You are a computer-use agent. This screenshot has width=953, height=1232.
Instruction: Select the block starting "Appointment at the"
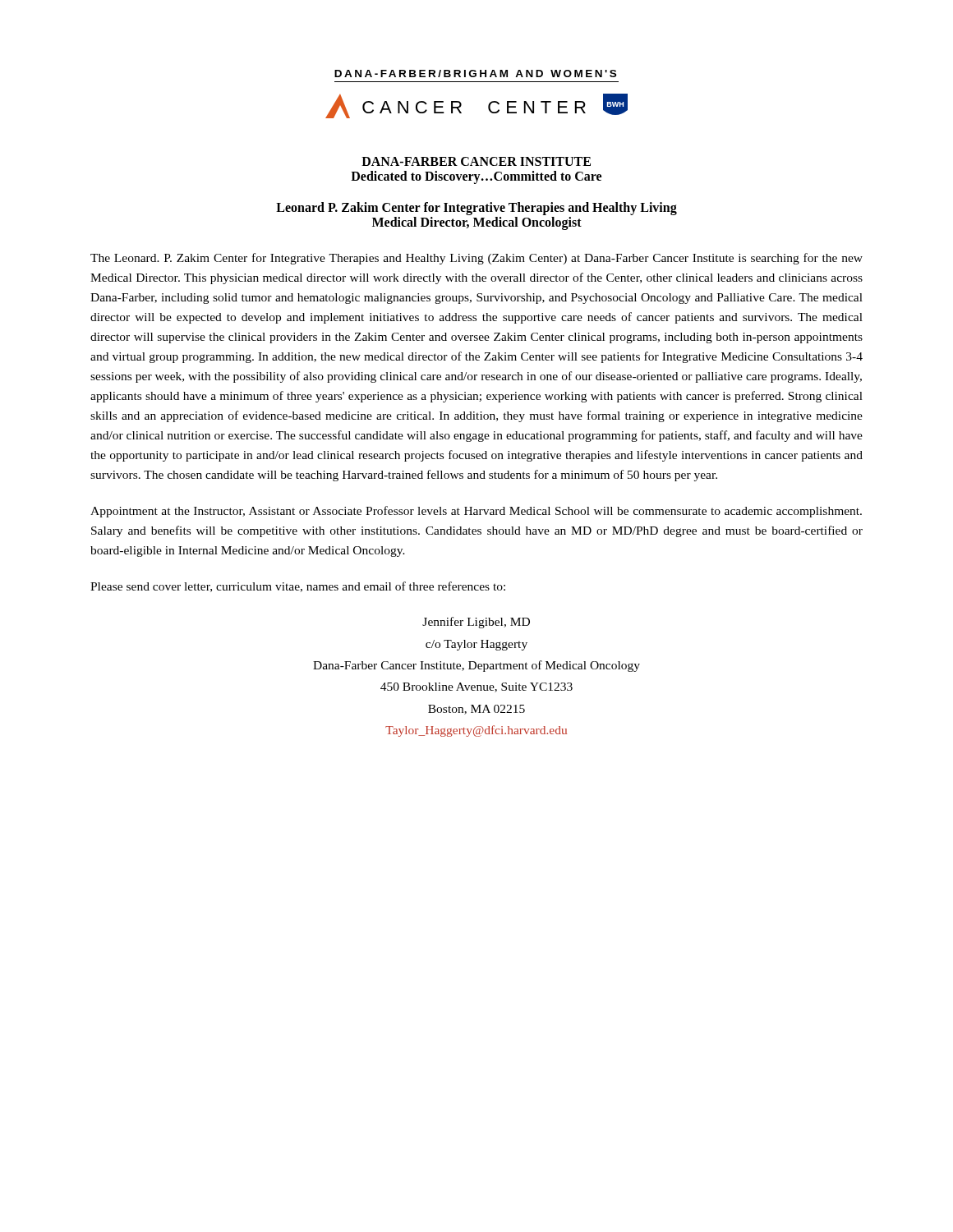pos(476,531)
